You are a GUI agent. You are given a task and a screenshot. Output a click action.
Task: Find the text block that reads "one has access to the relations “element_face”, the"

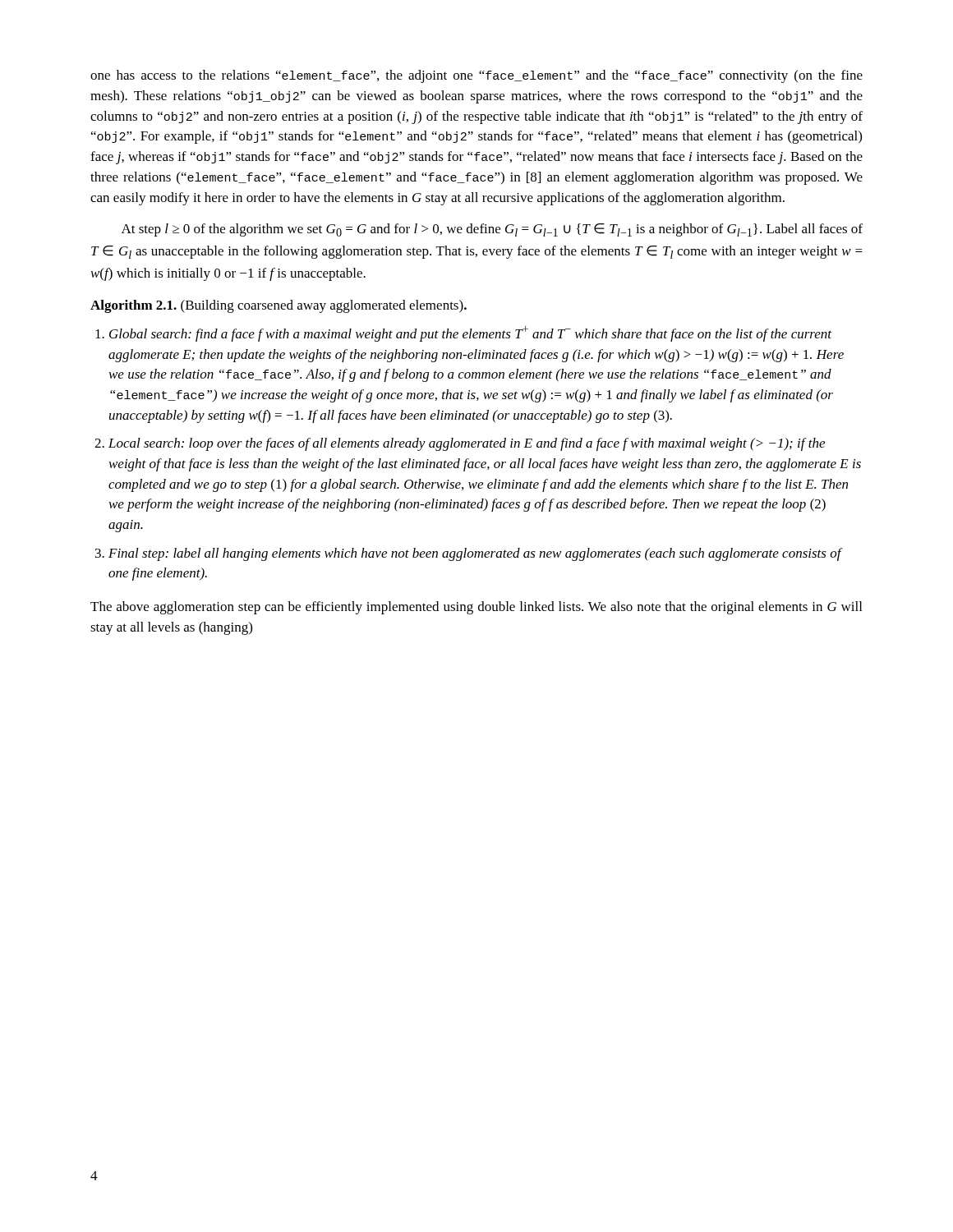pyautogui.click(x=476, y=137)
